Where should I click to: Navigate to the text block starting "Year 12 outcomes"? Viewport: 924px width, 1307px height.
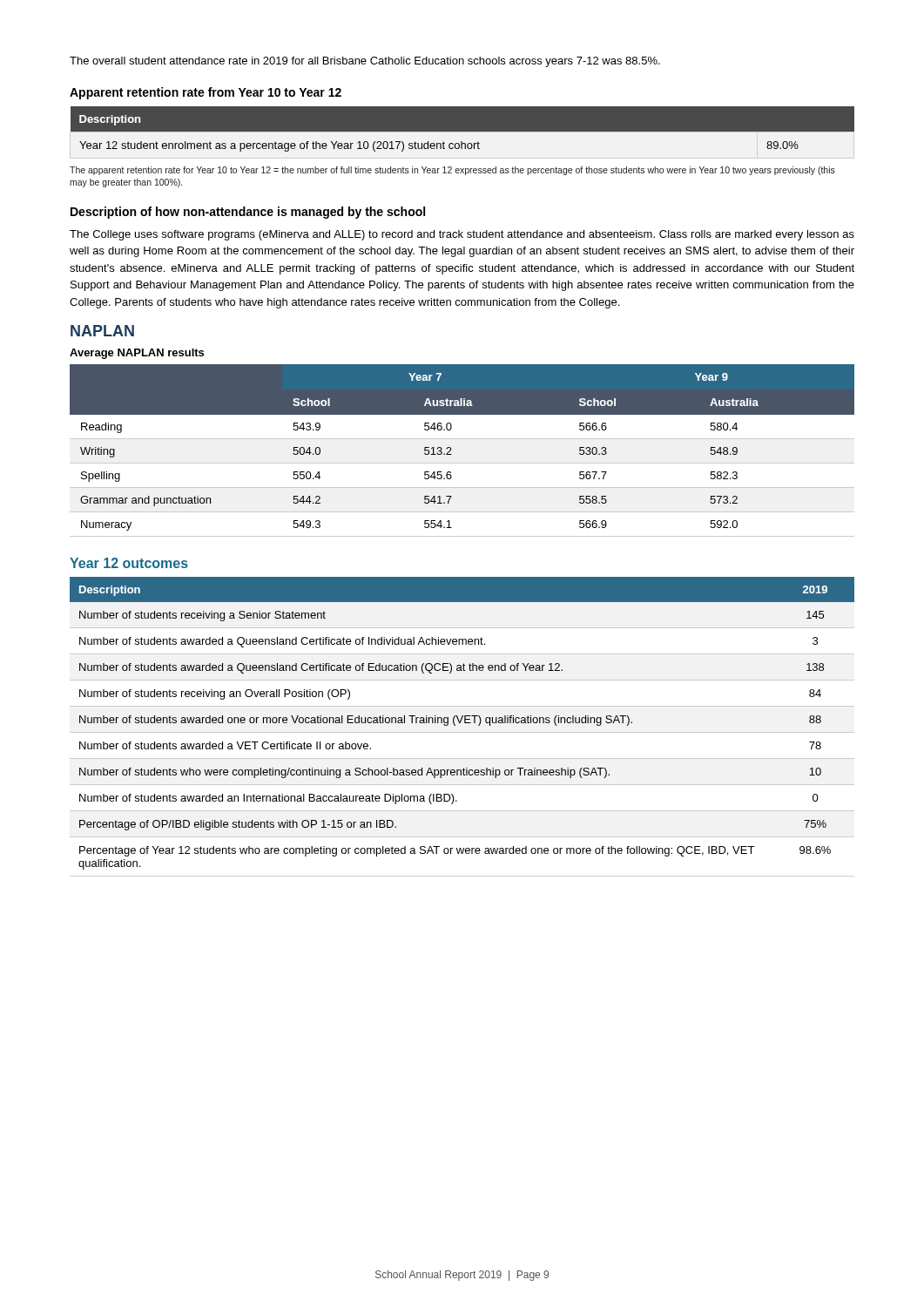click(129, 564)
